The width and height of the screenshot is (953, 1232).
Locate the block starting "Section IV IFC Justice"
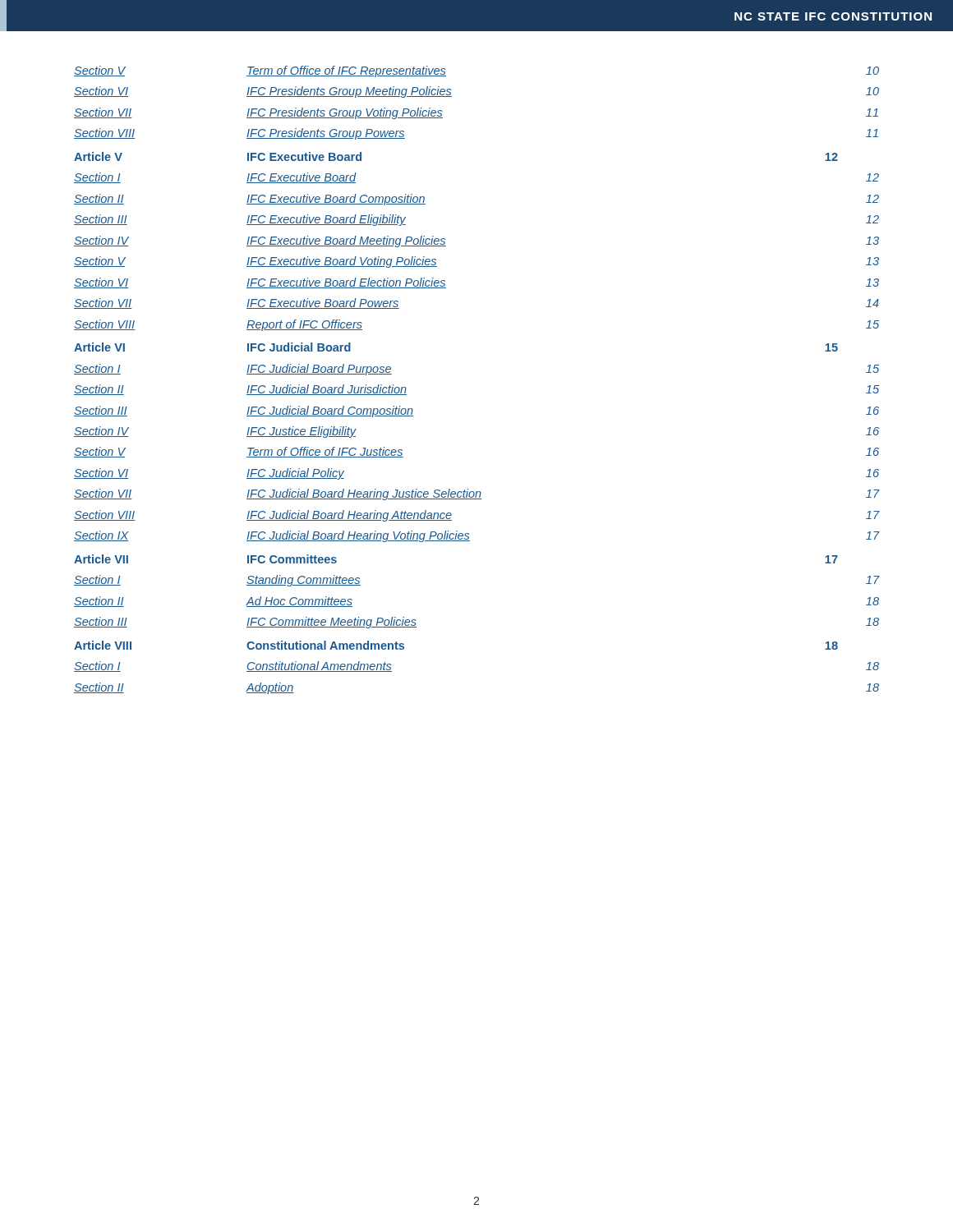[101, 432]
